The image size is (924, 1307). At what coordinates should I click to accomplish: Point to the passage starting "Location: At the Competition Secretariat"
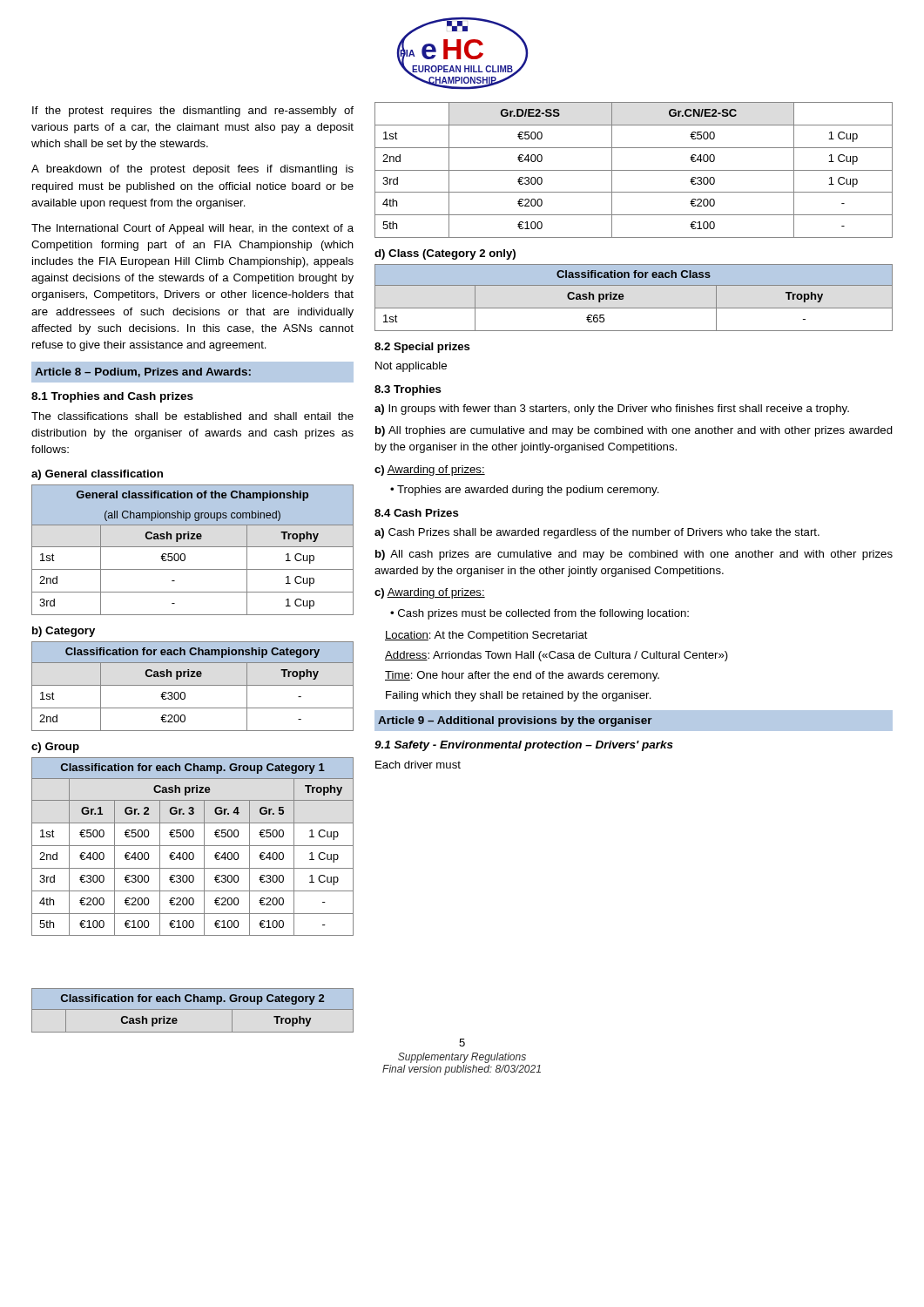[x=486, y=635]
